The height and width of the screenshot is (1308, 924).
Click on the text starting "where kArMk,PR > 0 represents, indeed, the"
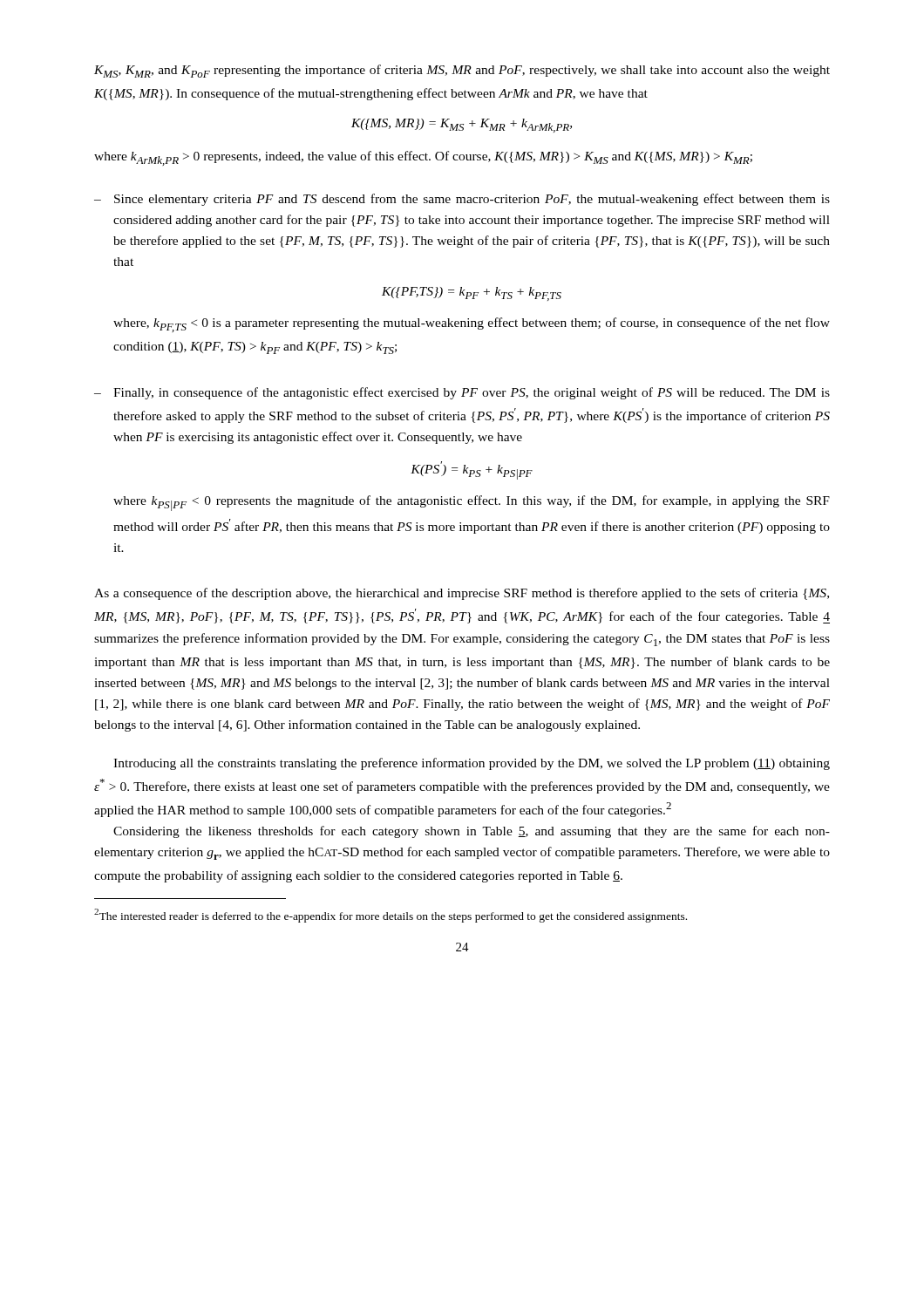coord(424,157)
